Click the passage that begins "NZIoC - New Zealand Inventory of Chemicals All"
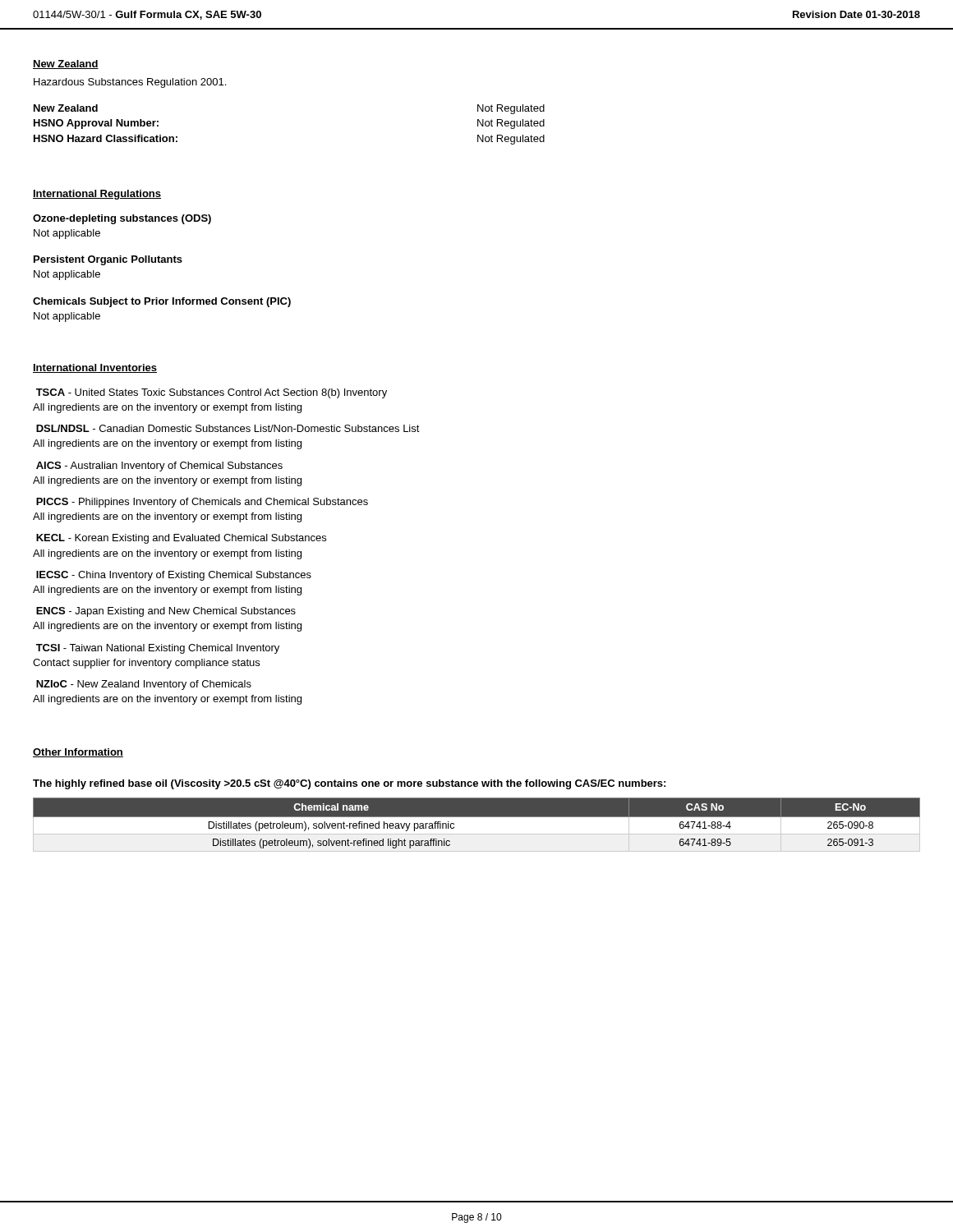The width and height of the screenshot is (953, 1232). (x=168, y=691)
